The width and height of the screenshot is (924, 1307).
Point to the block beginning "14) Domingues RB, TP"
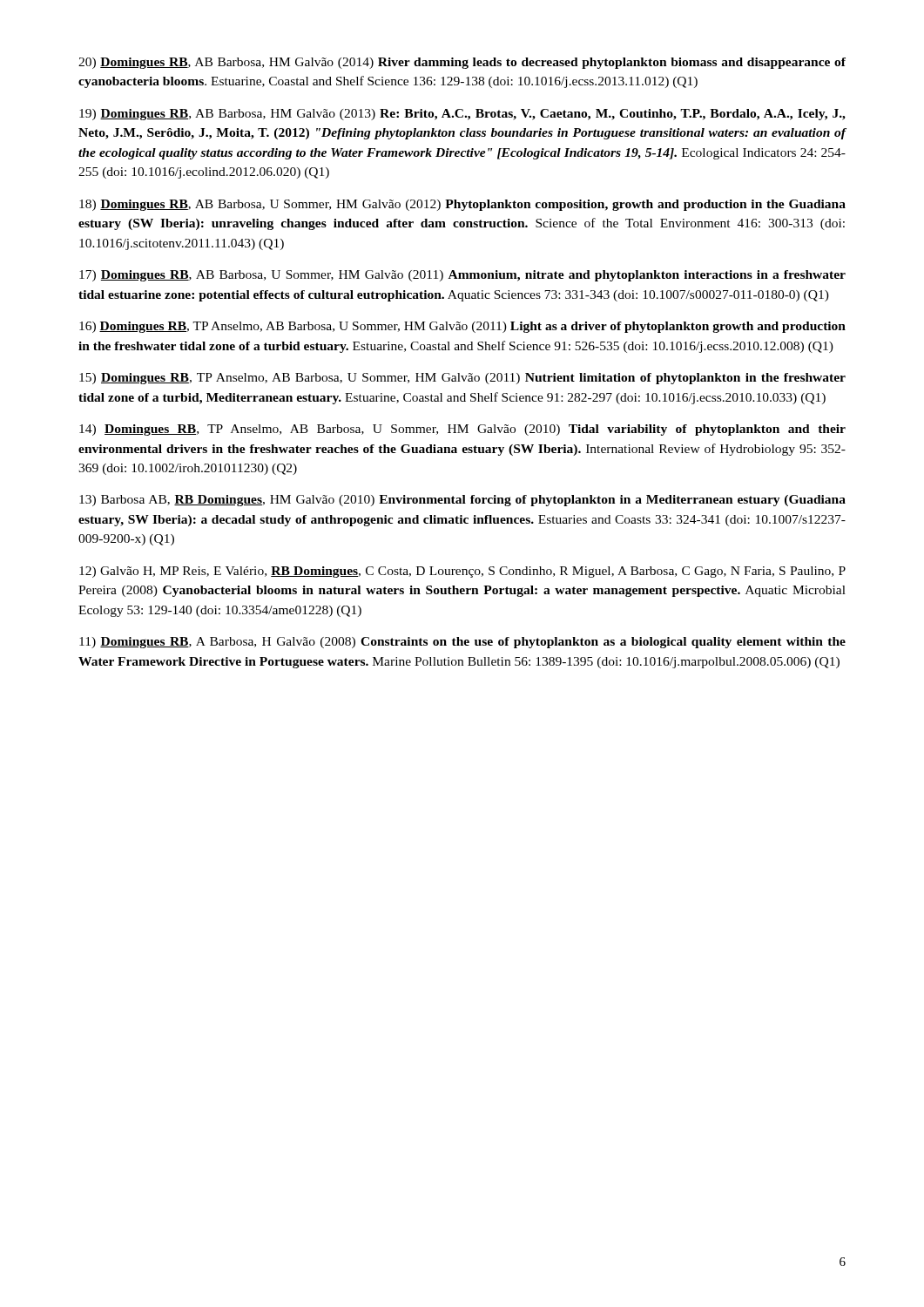462,448
